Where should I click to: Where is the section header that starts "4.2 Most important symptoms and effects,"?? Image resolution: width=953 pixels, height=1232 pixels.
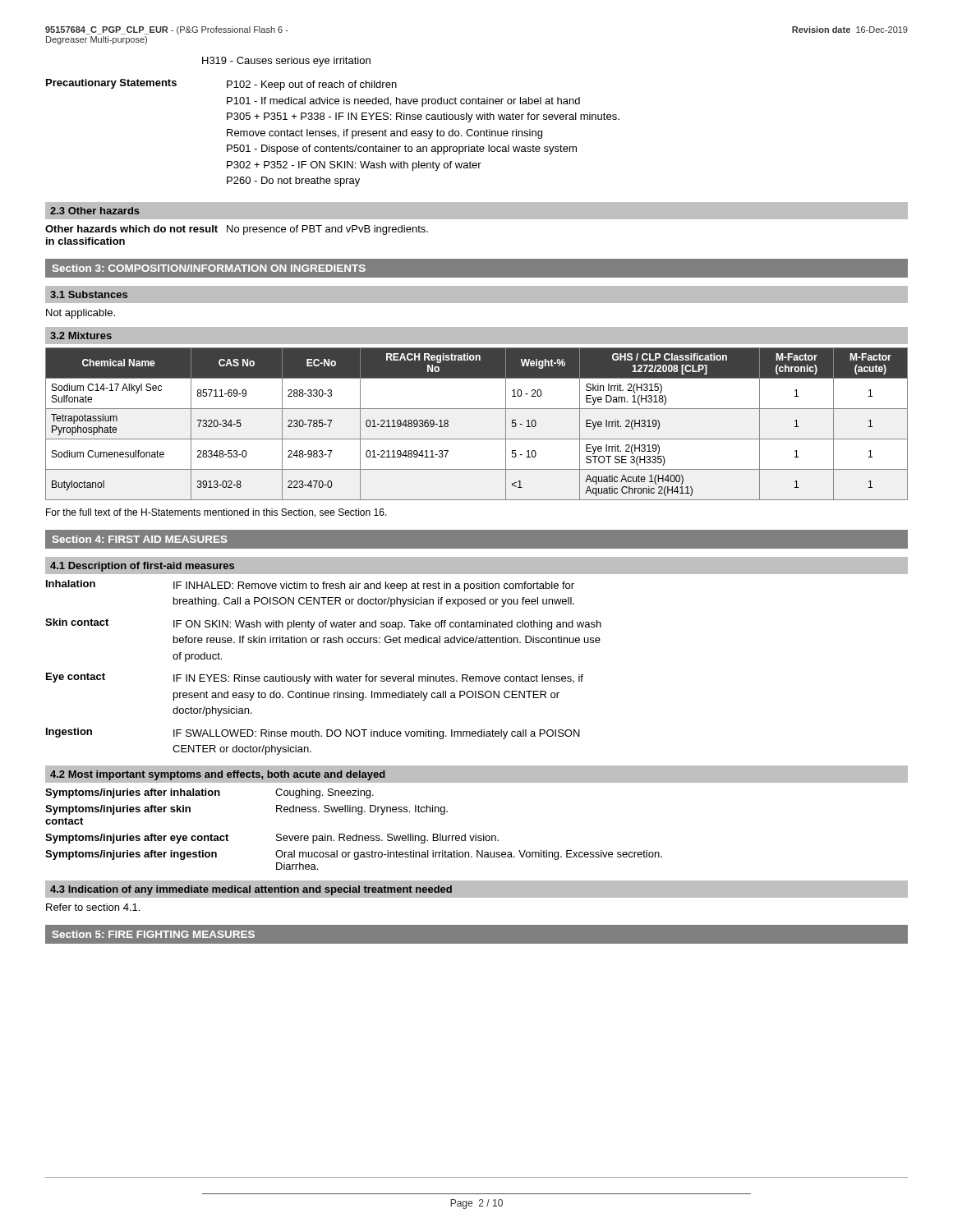(x=218, y=774)
